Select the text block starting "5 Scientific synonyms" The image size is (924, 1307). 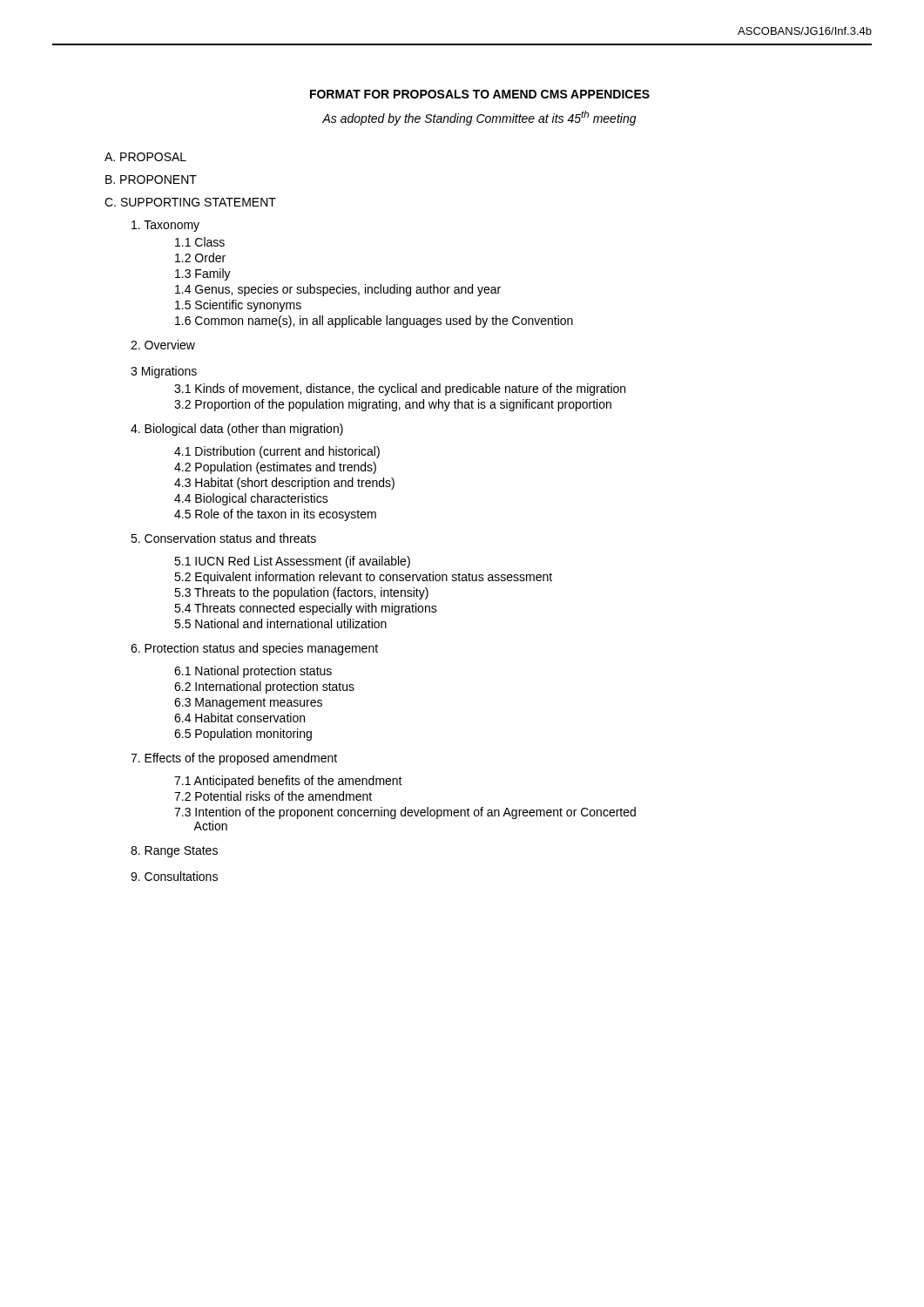(x=238, y=305)
